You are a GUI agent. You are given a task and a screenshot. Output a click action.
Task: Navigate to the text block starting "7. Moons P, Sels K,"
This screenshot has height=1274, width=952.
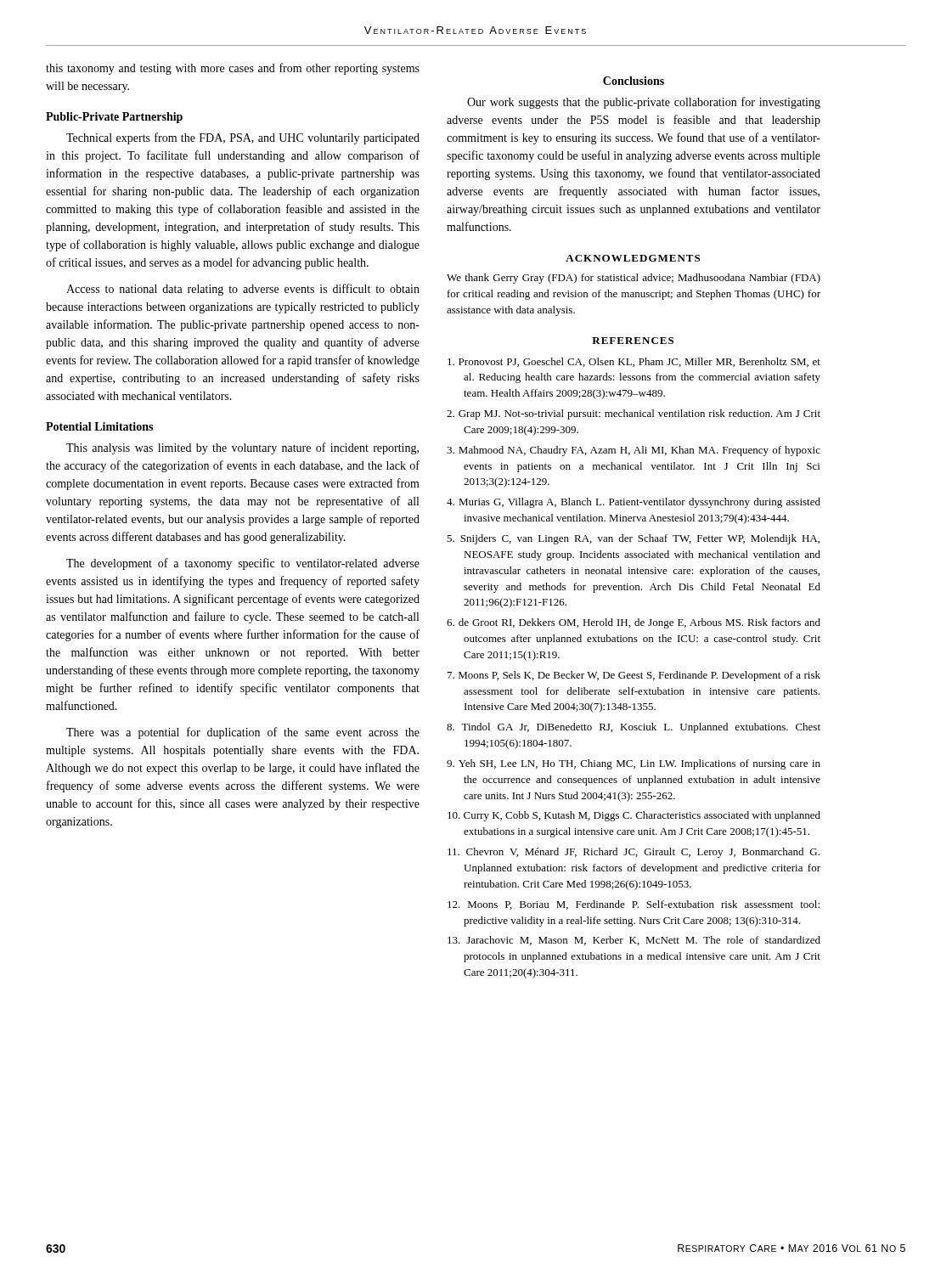point(634,691)
